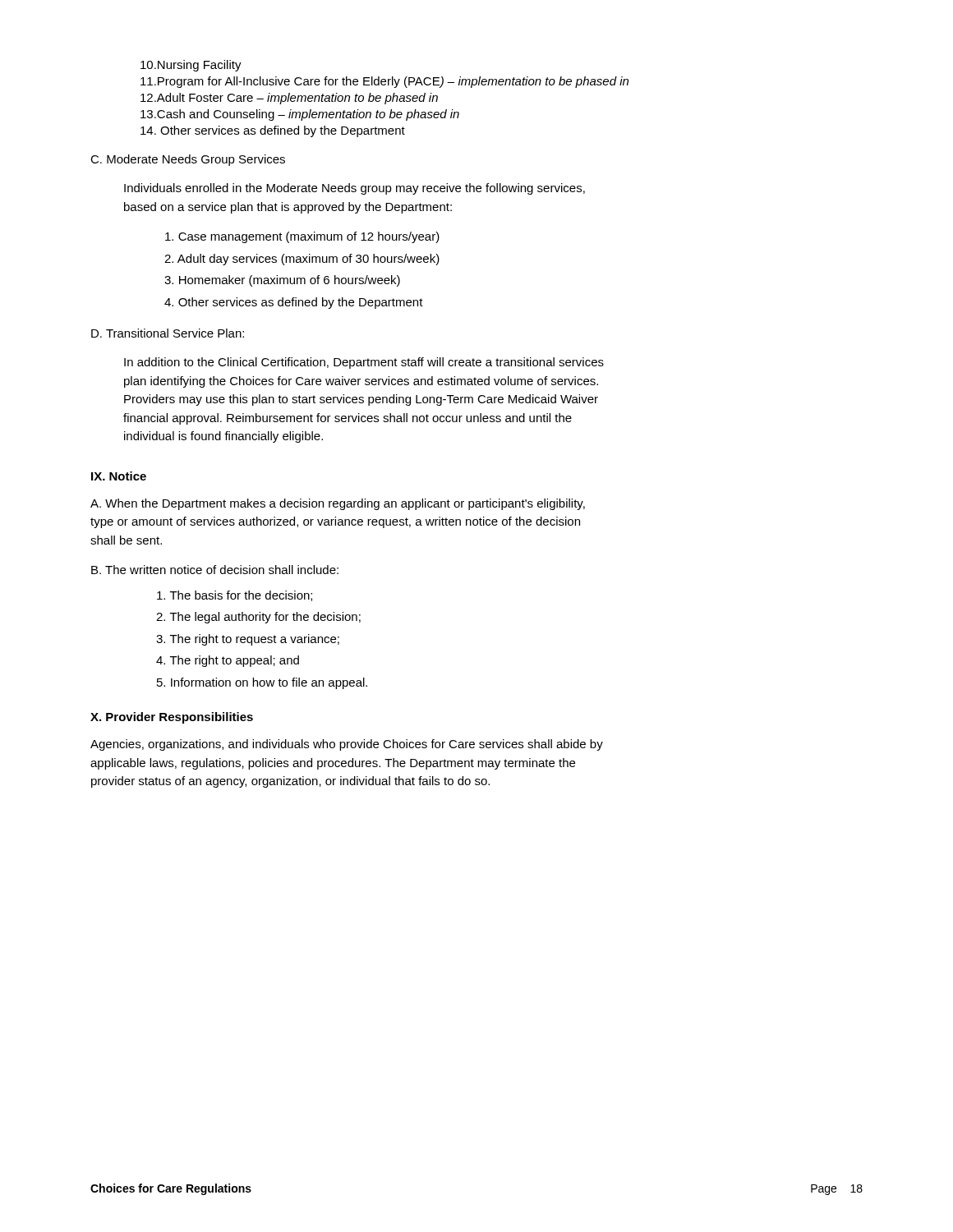Select the text block with the text "A. When the"
This screenshot has width=953, height=1232.
pos(338,521)
